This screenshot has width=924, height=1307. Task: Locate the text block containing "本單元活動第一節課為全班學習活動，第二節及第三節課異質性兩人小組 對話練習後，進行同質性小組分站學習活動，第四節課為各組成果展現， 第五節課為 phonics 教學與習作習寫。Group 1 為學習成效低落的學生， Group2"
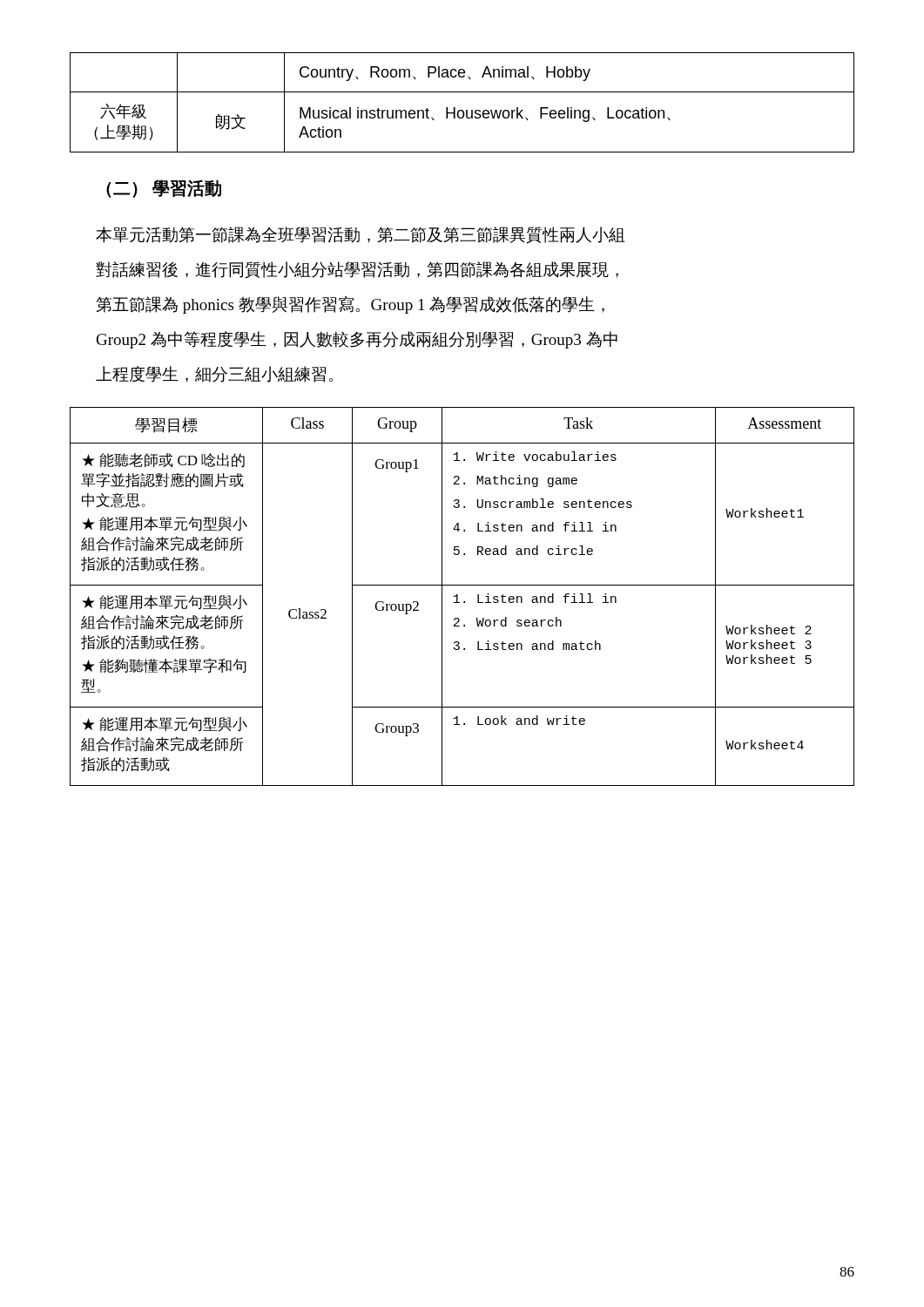click(x=361, y=304)
